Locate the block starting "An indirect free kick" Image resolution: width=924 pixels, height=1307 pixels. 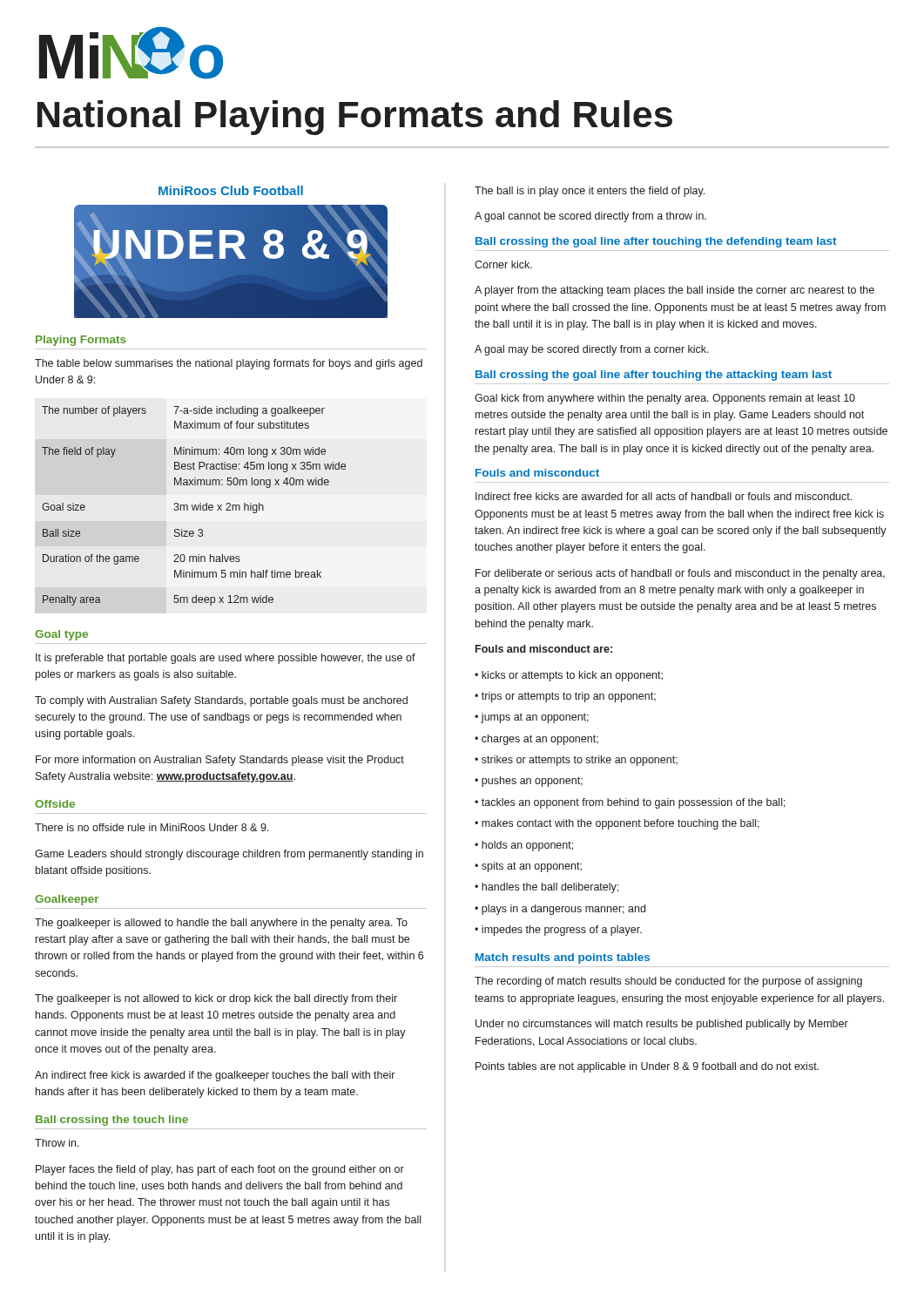(x=215, y=1083)
